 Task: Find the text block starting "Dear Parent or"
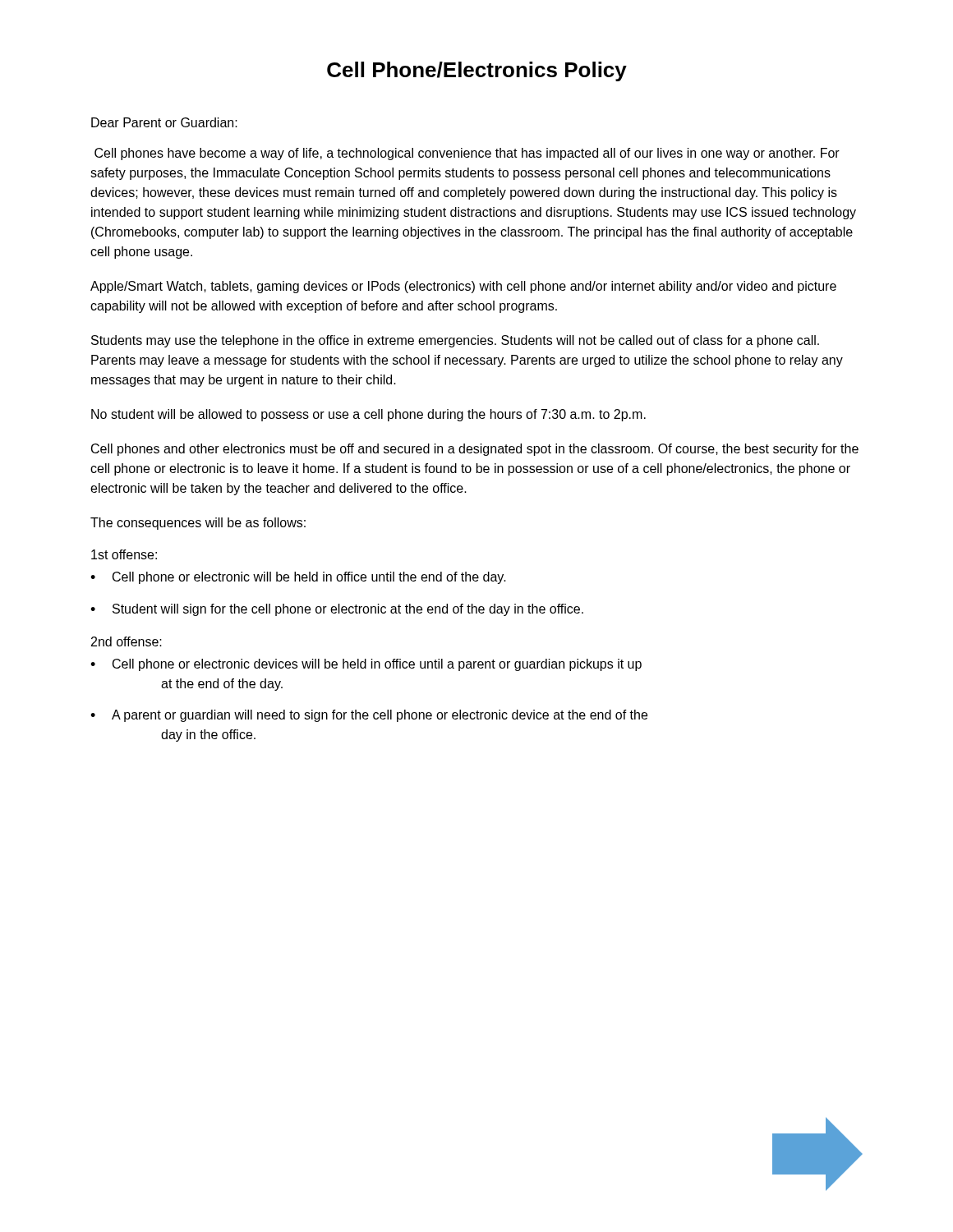[164, 123]
